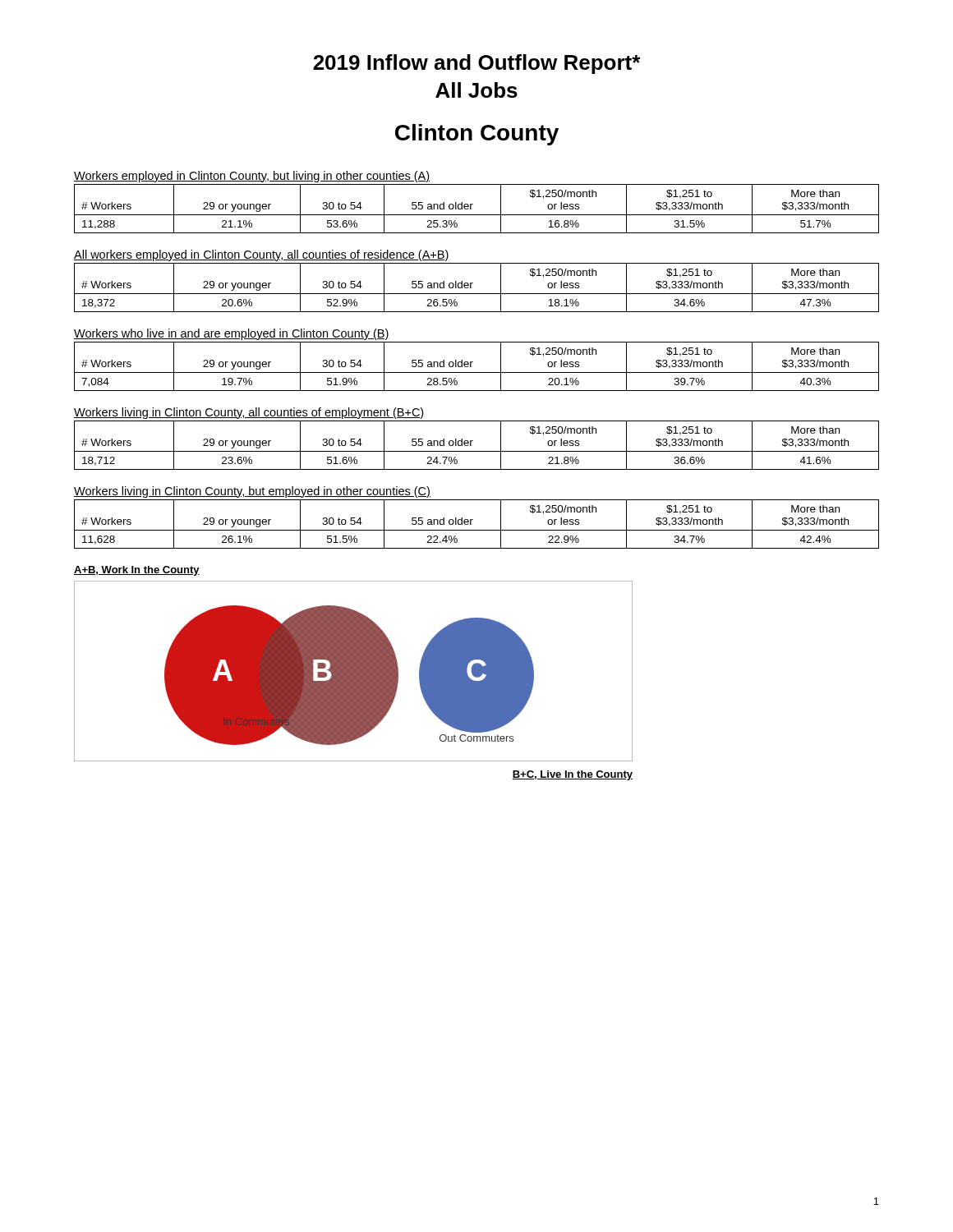The width and height of the screenshot is (953, 1232).
Task: Select the section header containing "Workers who live in and are employed in"
Action: click(231, 333)
